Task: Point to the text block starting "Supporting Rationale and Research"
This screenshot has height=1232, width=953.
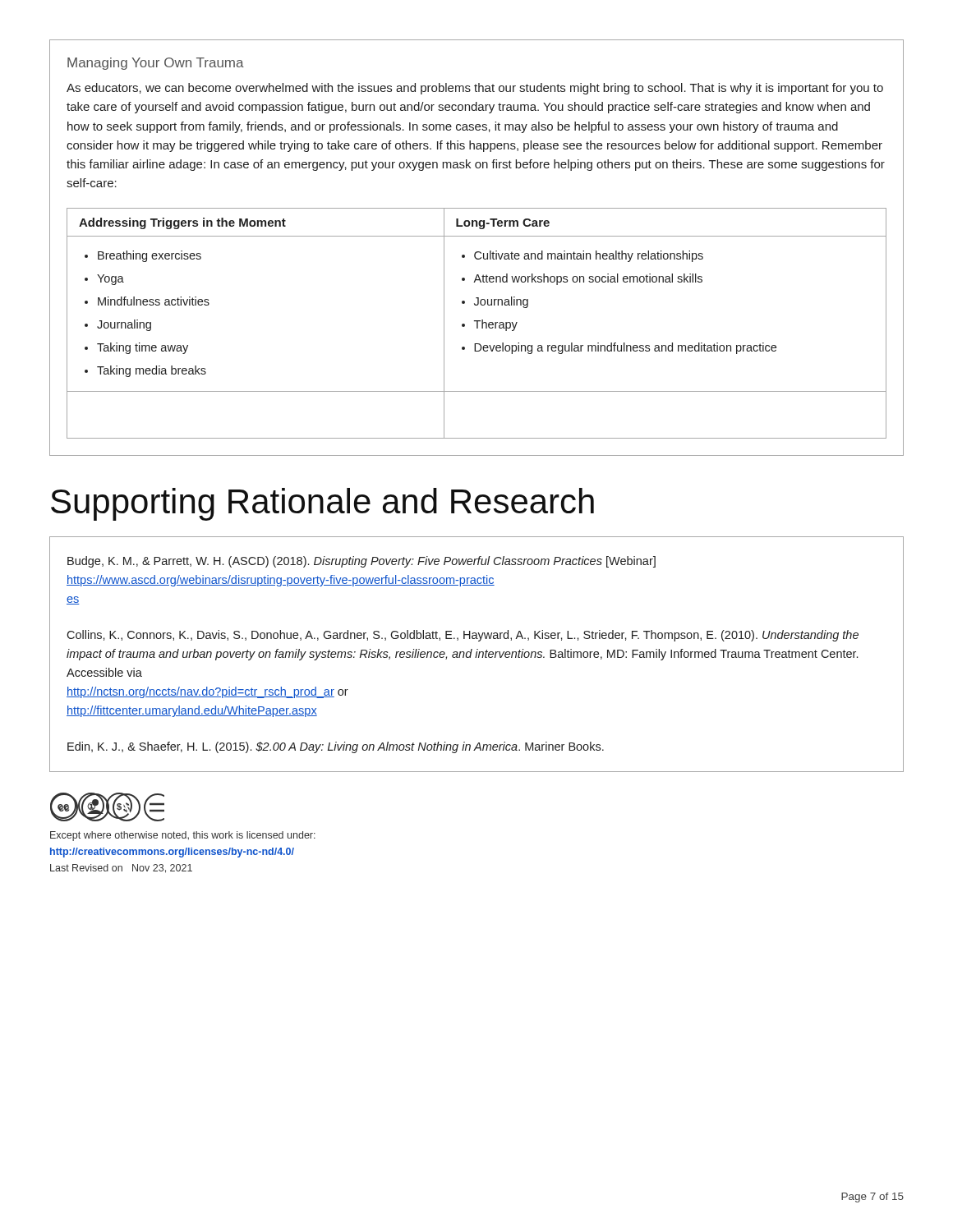Action: [x=323, y=501]
